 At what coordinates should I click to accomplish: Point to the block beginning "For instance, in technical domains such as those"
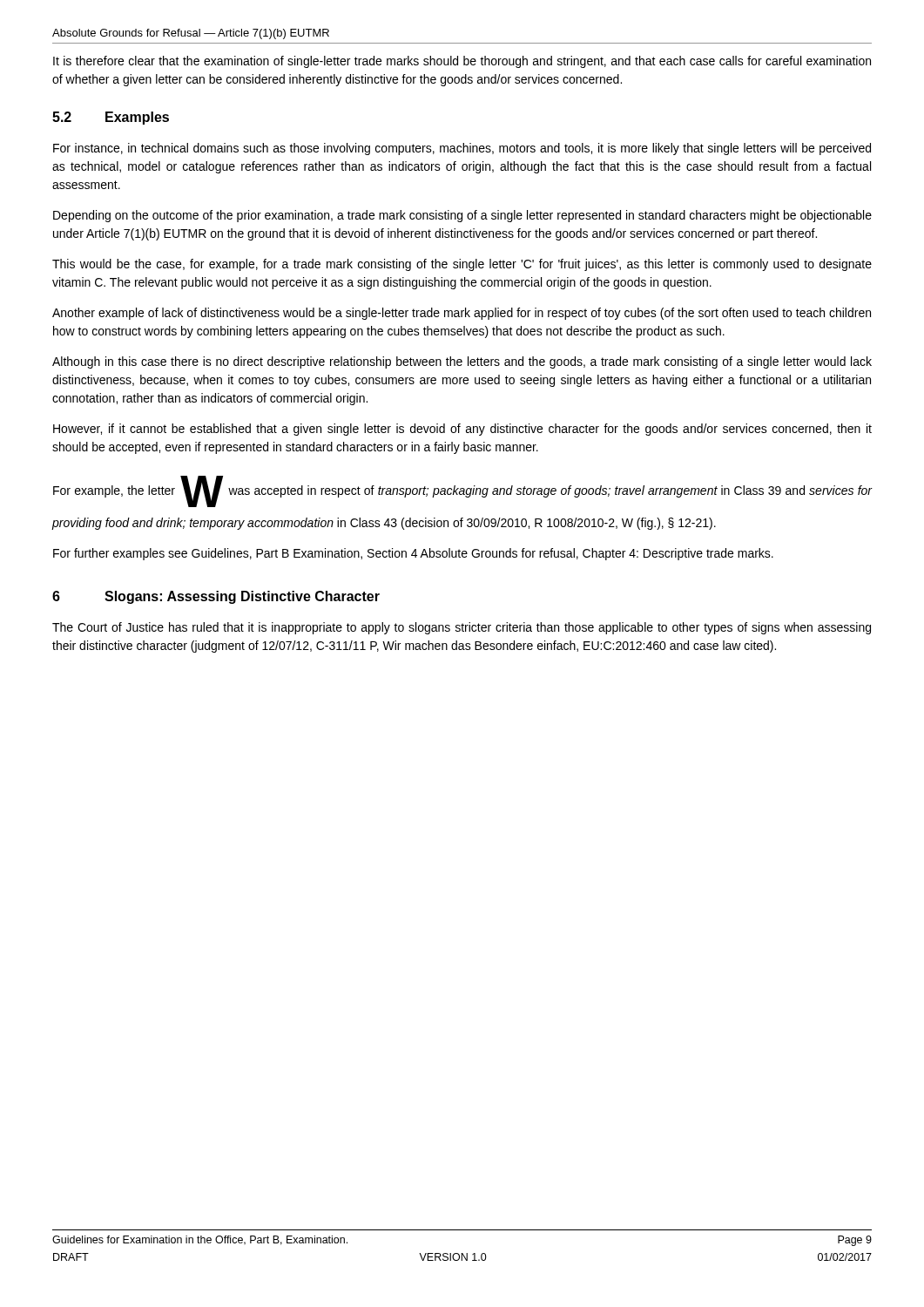(462, 167)
